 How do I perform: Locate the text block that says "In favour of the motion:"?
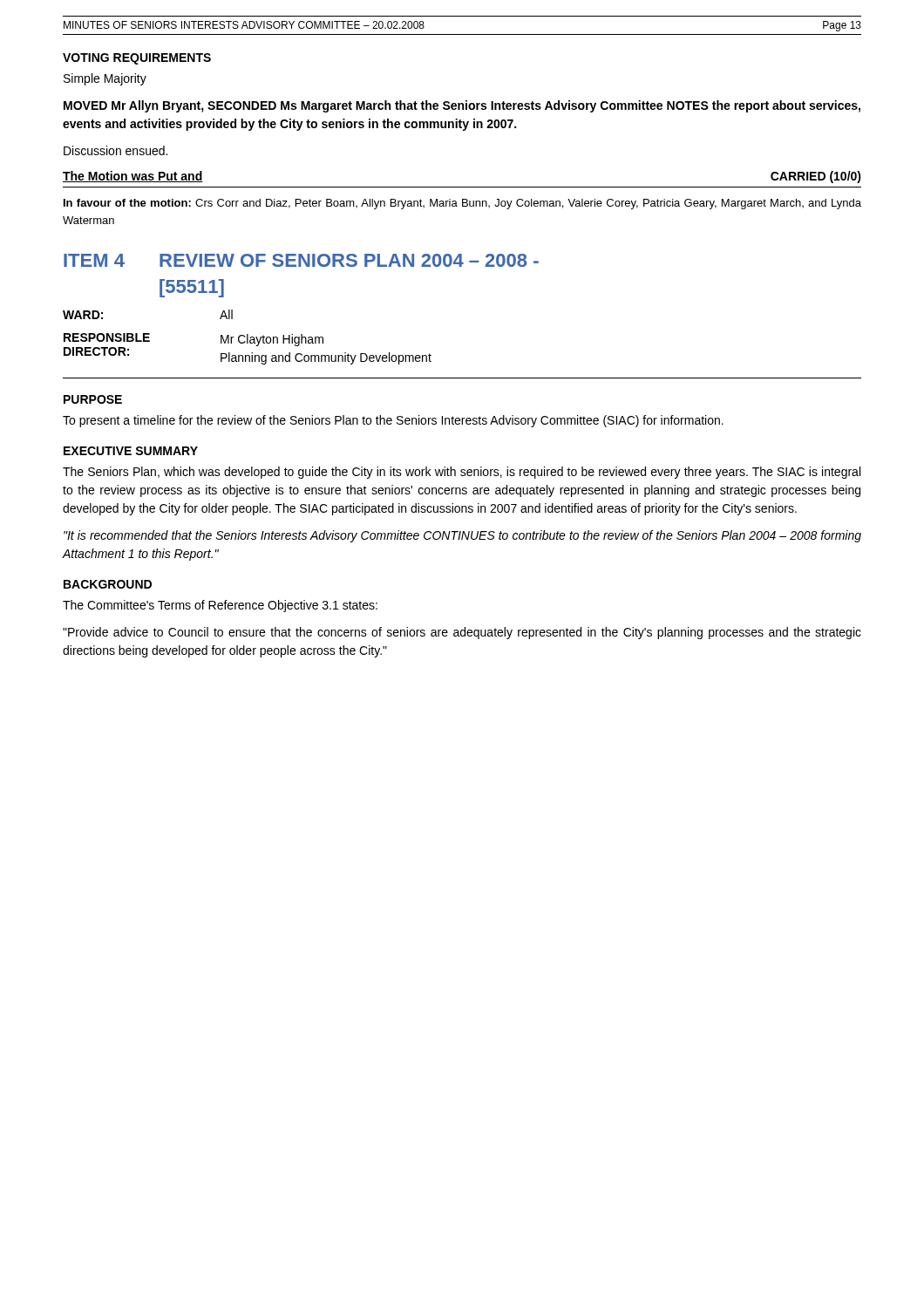tap(462, 212)
